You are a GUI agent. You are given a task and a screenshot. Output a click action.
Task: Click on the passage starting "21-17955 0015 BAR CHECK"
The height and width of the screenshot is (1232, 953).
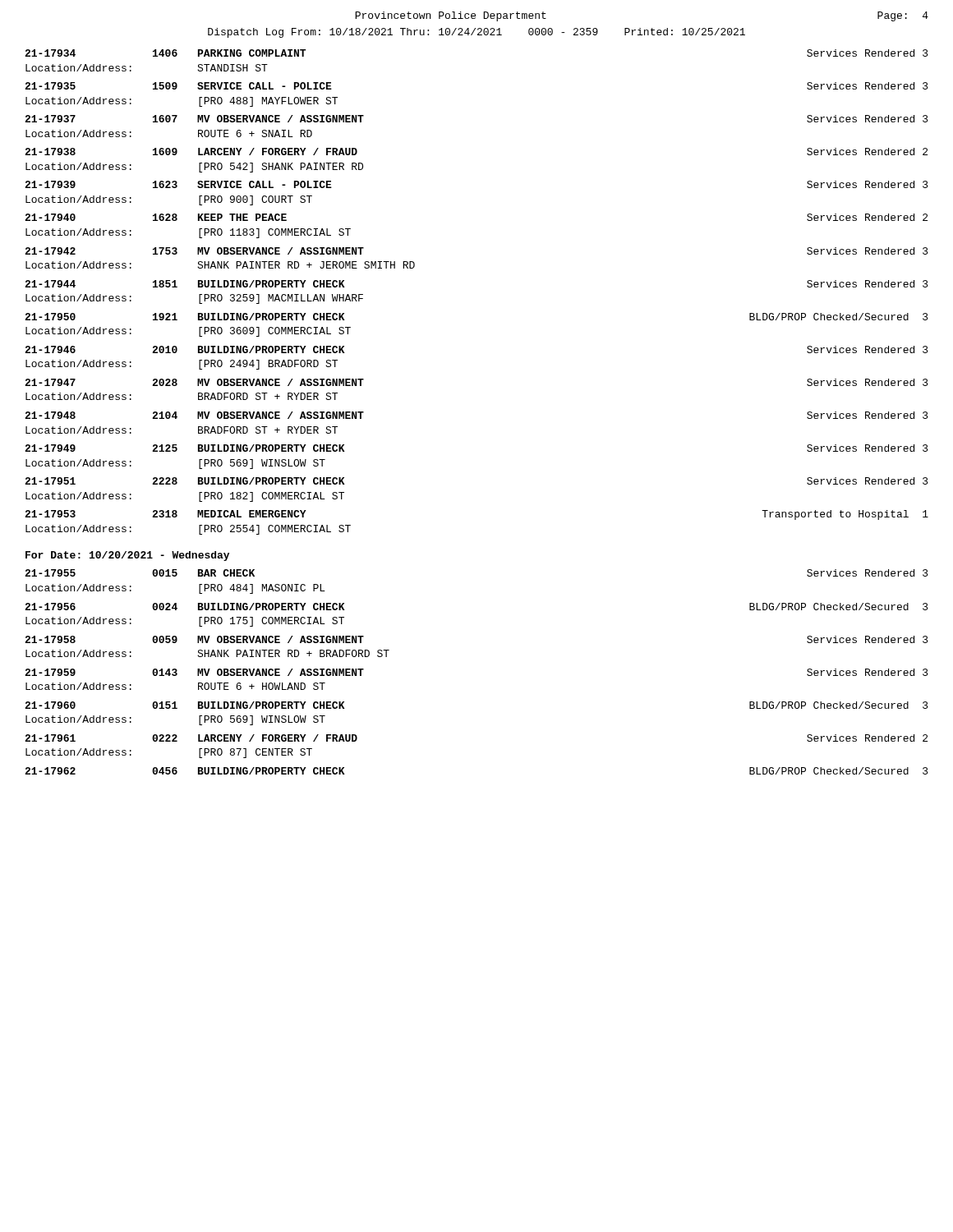[47, 573]
